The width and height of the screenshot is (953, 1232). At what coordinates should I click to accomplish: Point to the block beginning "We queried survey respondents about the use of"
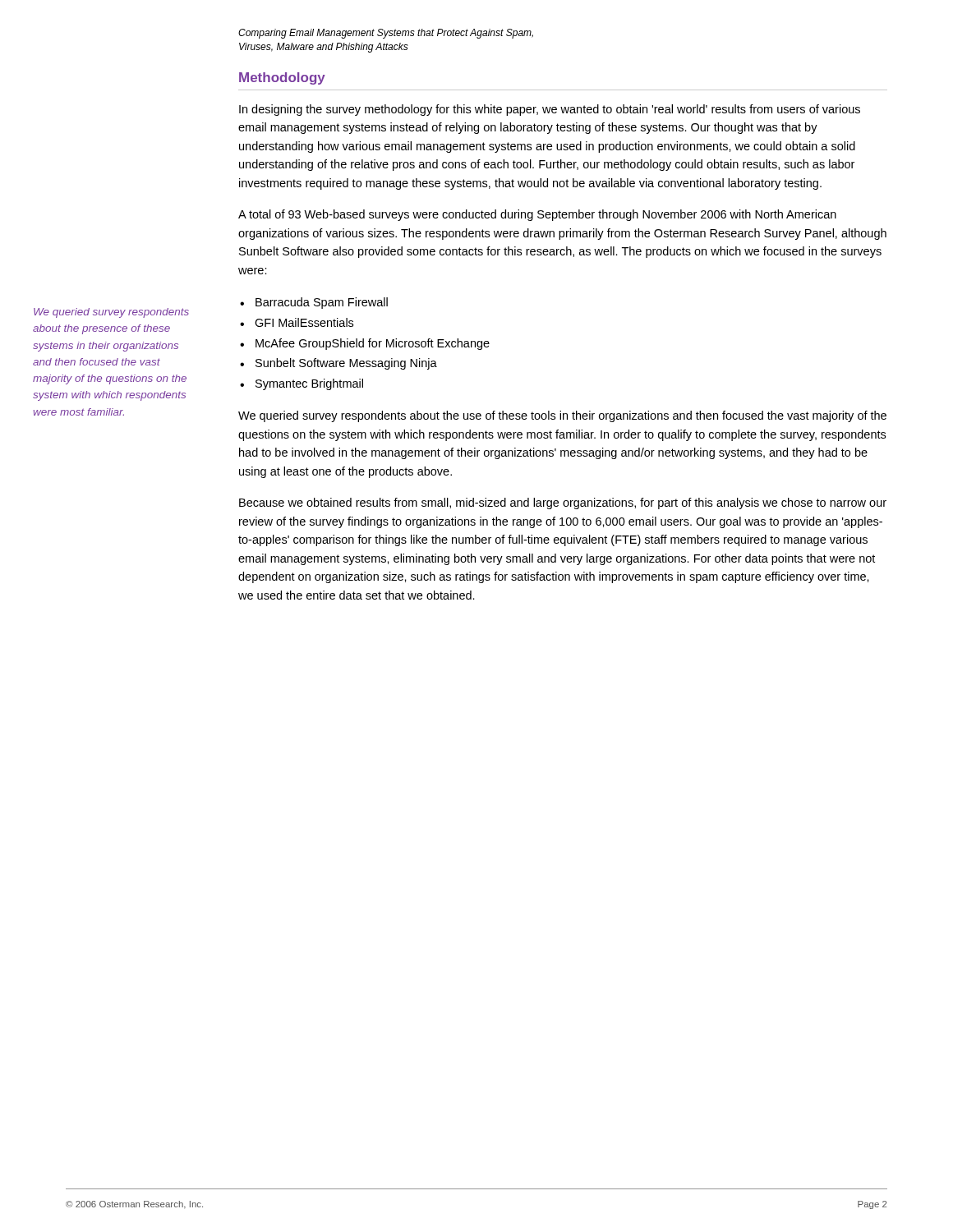tap(563, 444)
